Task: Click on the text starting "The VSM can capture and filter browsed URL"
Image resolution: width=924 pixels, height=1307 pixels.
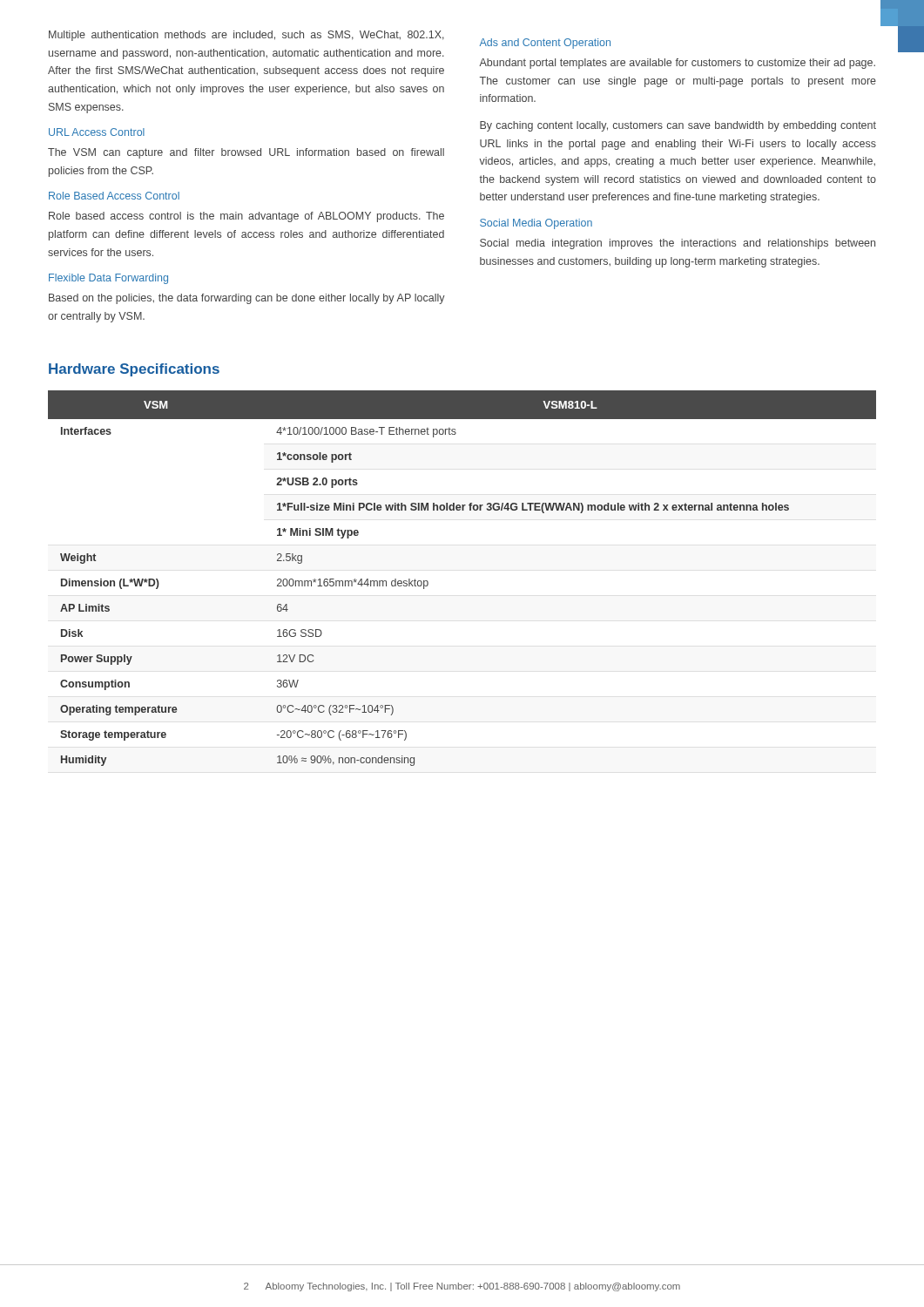Action: (x=246, y=162)
